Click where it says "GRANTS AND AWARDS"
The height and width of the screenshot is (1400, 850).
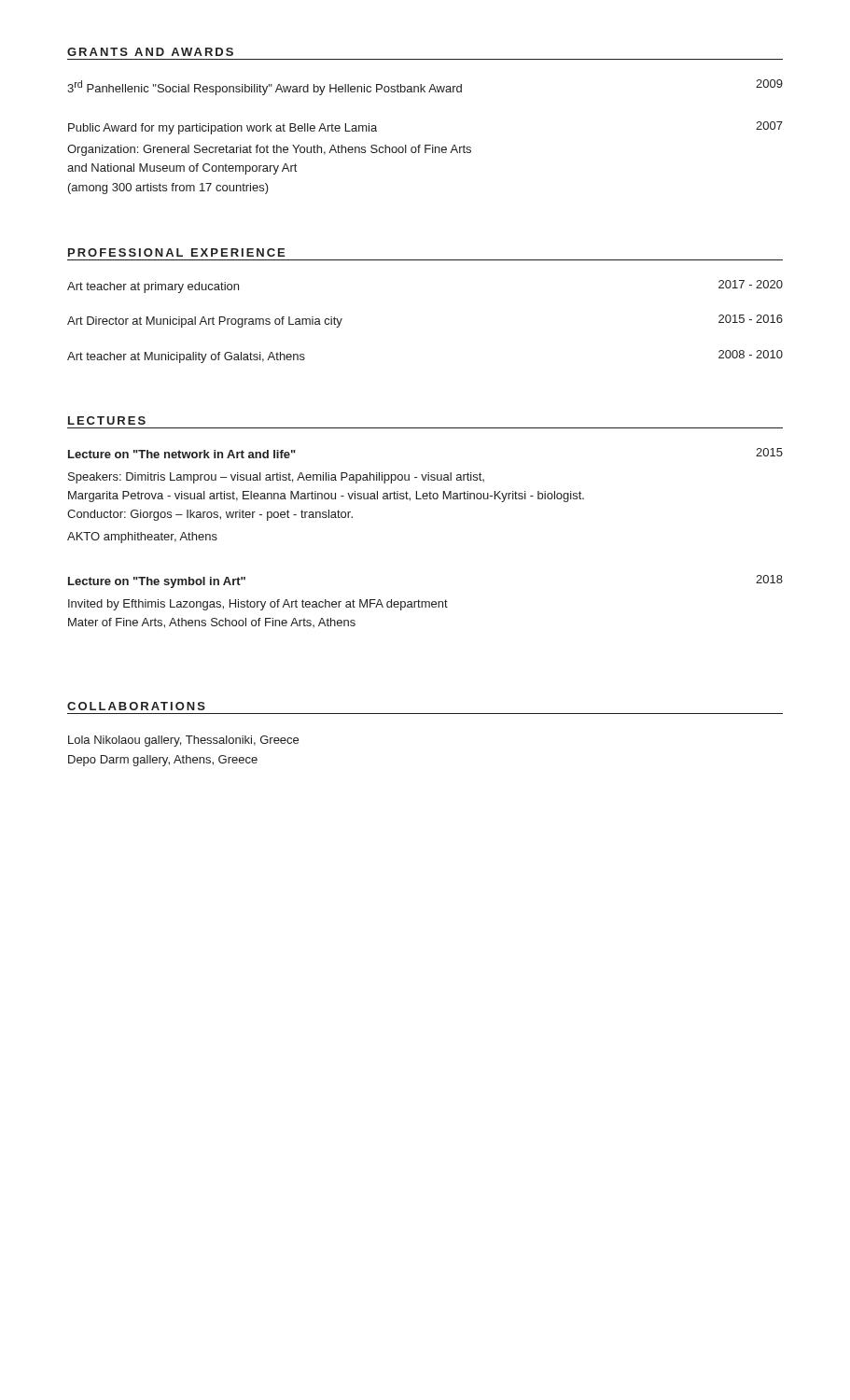click(x=151, y=52)
